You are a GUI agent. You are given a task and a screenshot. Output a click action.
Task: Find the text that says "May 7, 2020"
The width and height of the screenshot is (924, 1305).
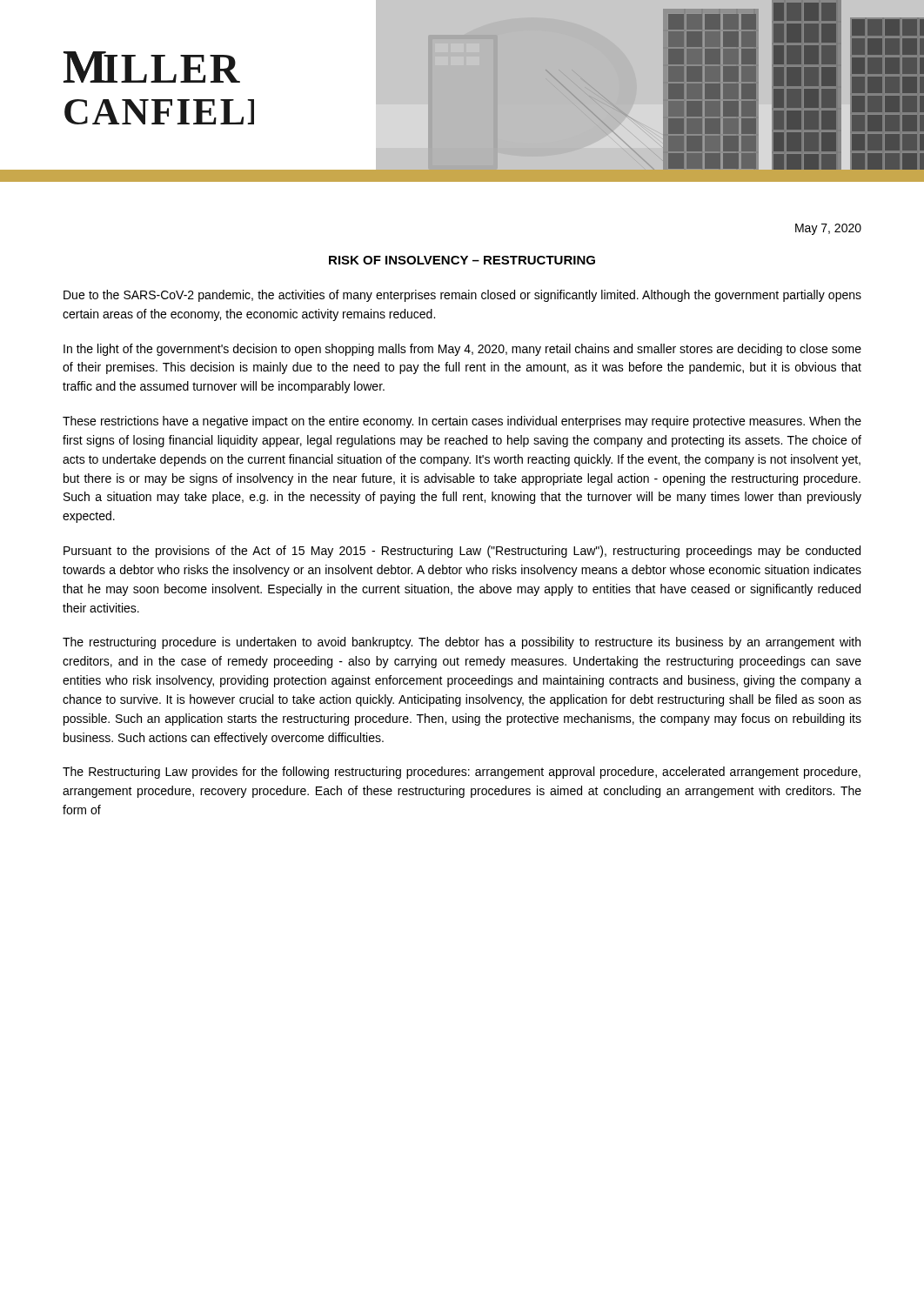click(x=828, y=228)
